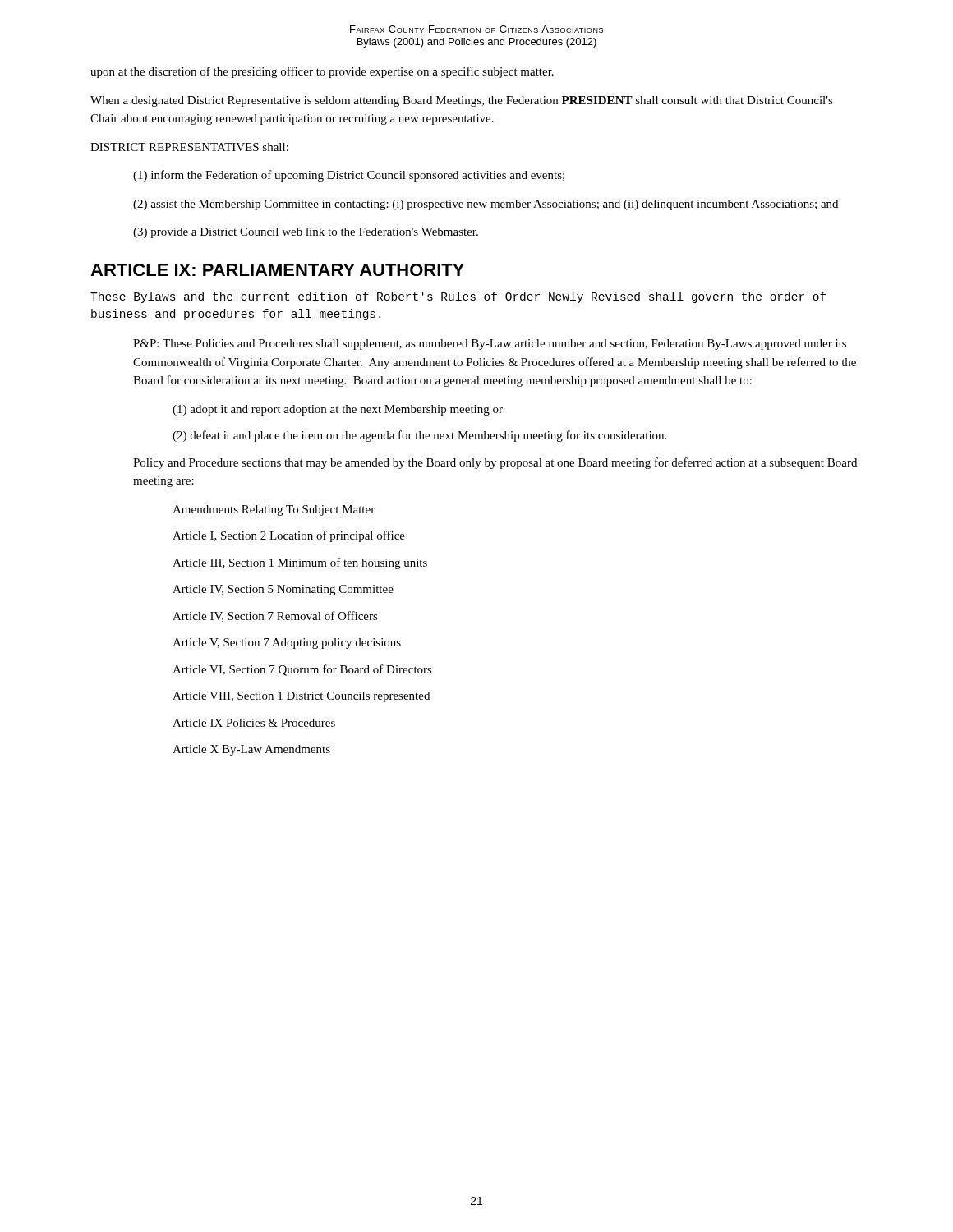This screenshot has height=1232, width=953.
Task: Locate the list item that says "Article X By-Law Amendments"
Action: pyautogui.click(x=251, y=749)
